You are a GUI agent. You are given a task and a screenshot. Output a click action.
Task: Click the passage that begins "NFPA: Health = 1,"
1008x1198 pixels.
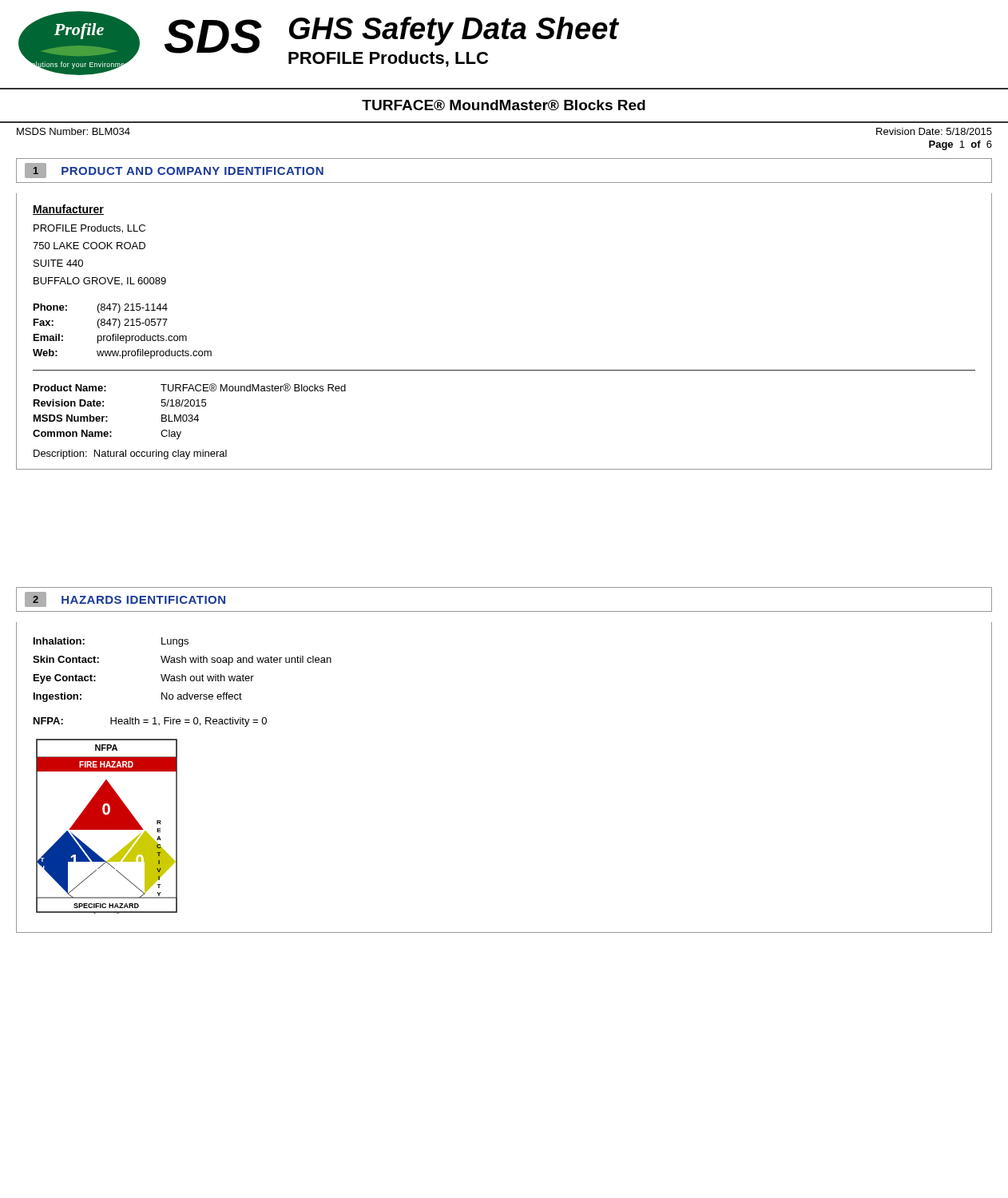coord(150,721)
